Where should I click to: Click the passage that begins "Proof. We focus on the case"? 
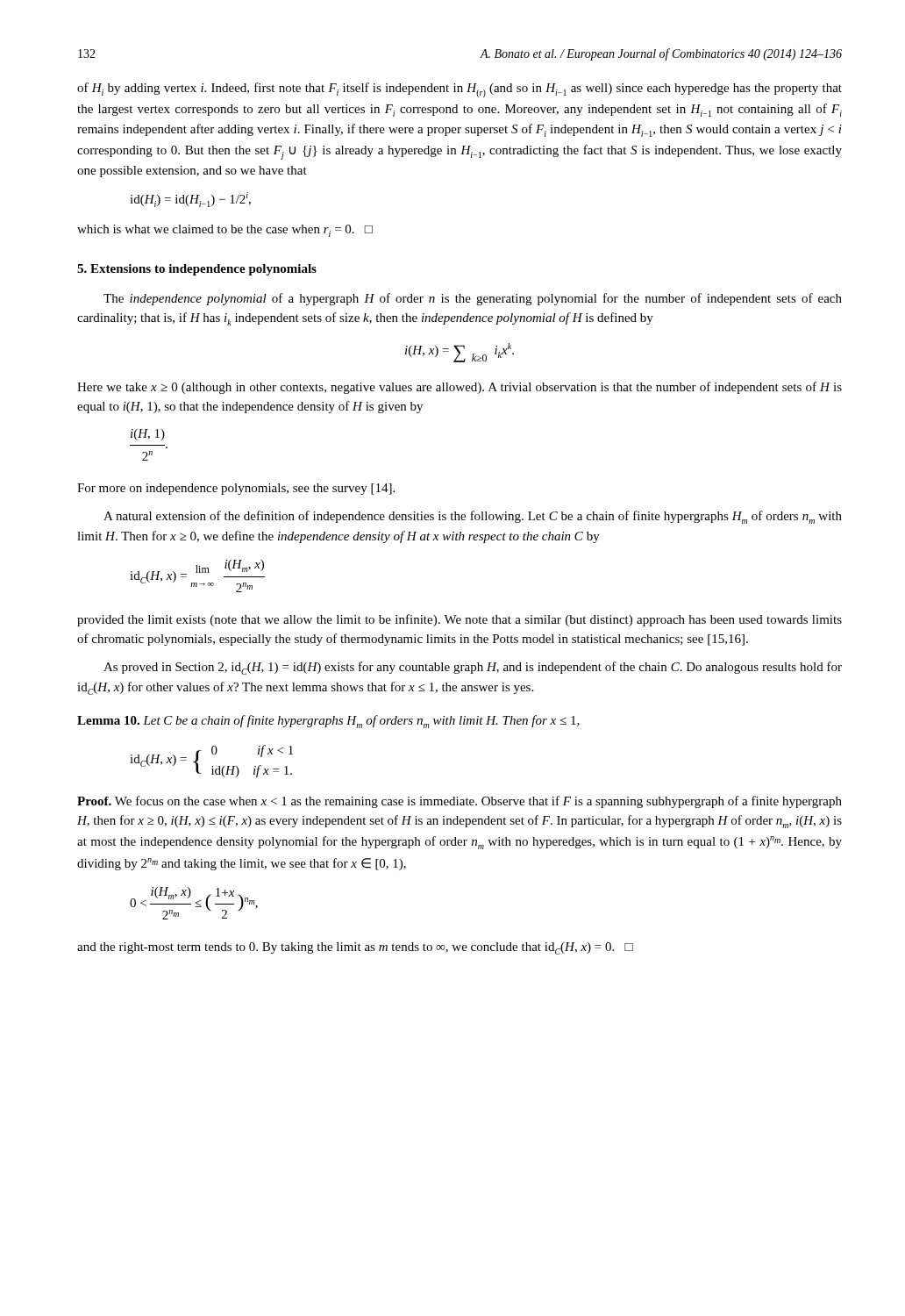460,833
